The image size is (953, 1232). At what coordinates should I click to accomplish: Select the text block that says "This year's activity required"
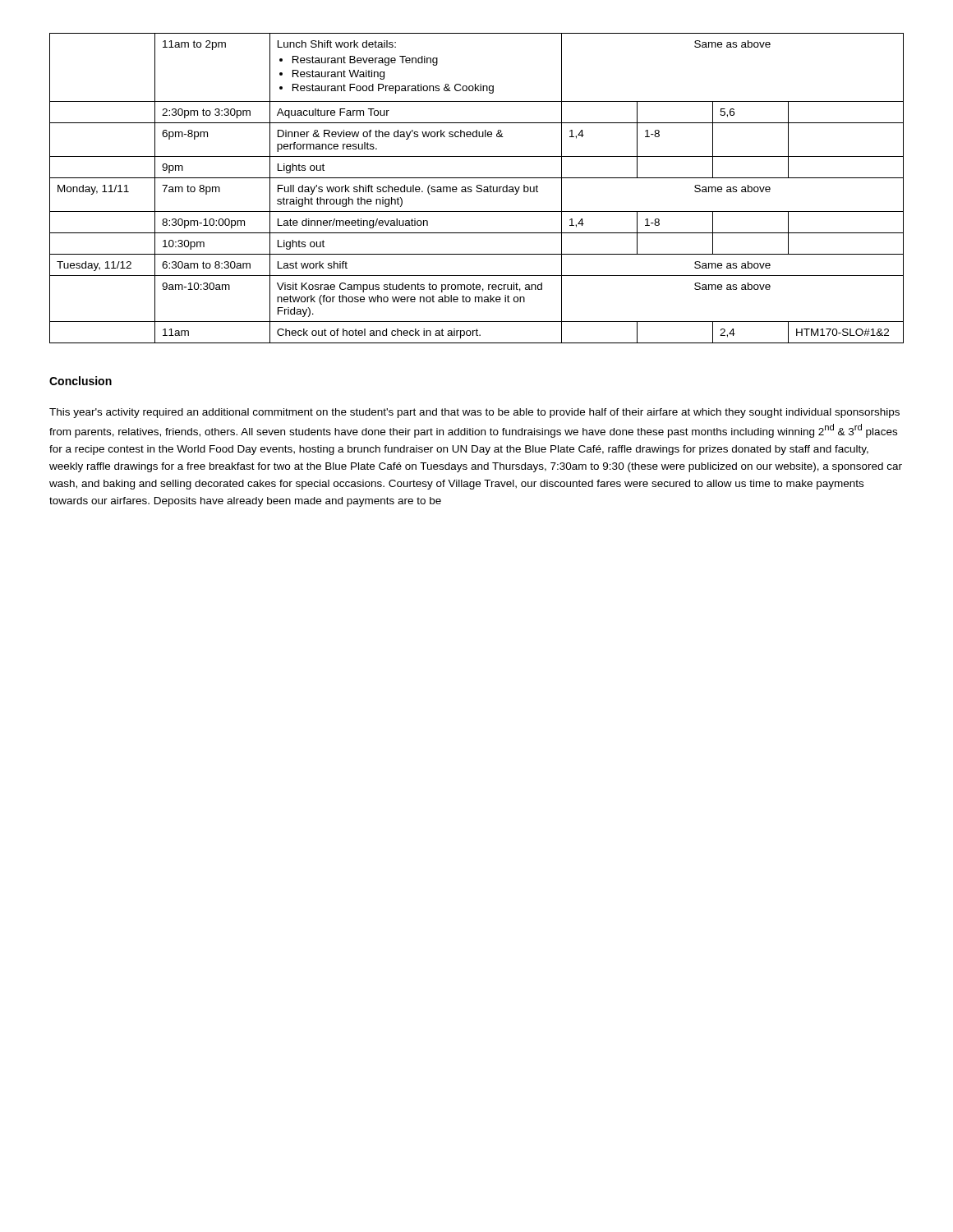[476, 457]
